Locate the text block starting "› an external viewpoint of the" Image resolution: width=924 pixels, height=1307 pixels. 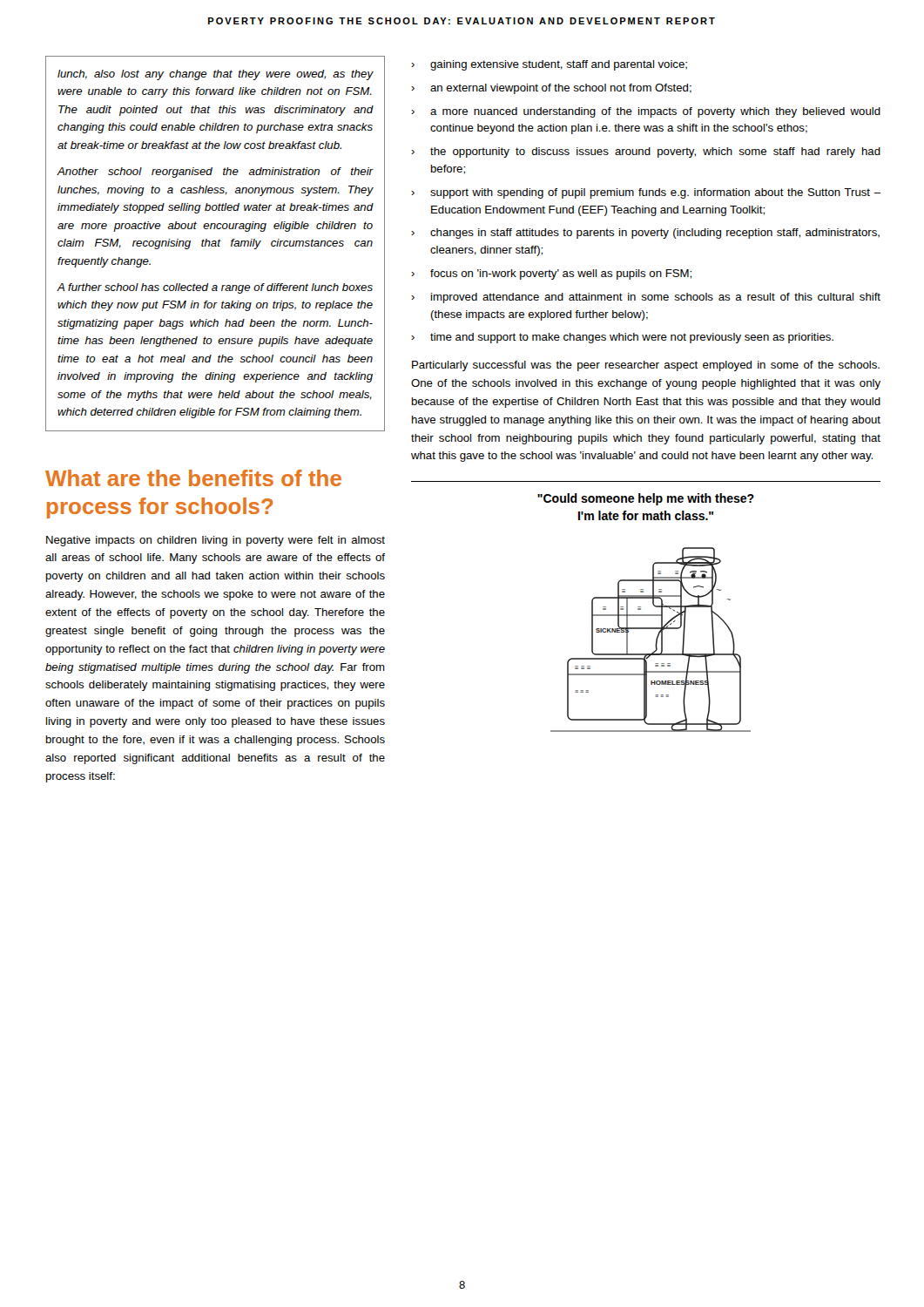[x=646, y=88]
